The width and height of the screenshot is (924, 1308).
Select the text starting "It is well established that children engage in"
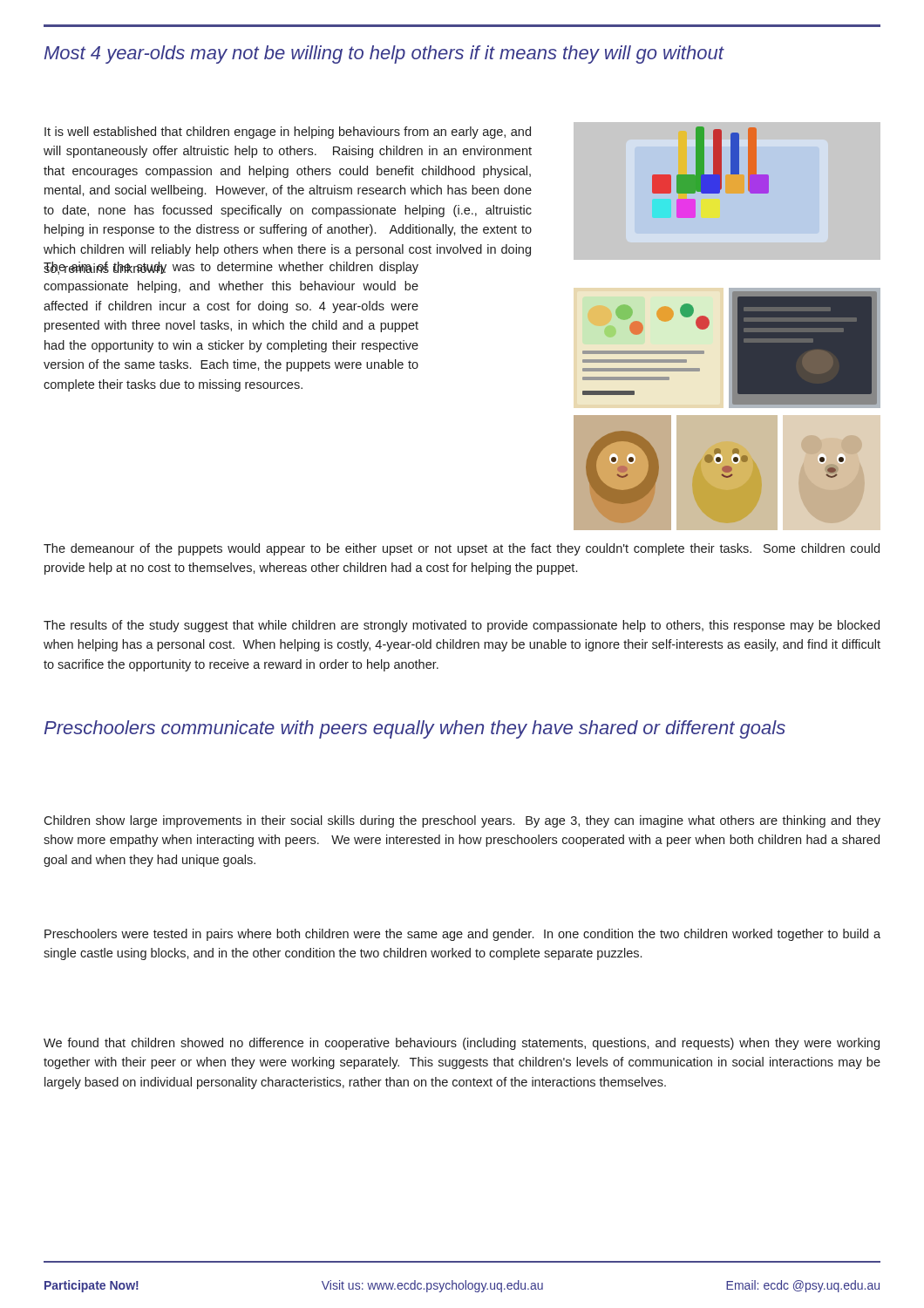[288, 200]
